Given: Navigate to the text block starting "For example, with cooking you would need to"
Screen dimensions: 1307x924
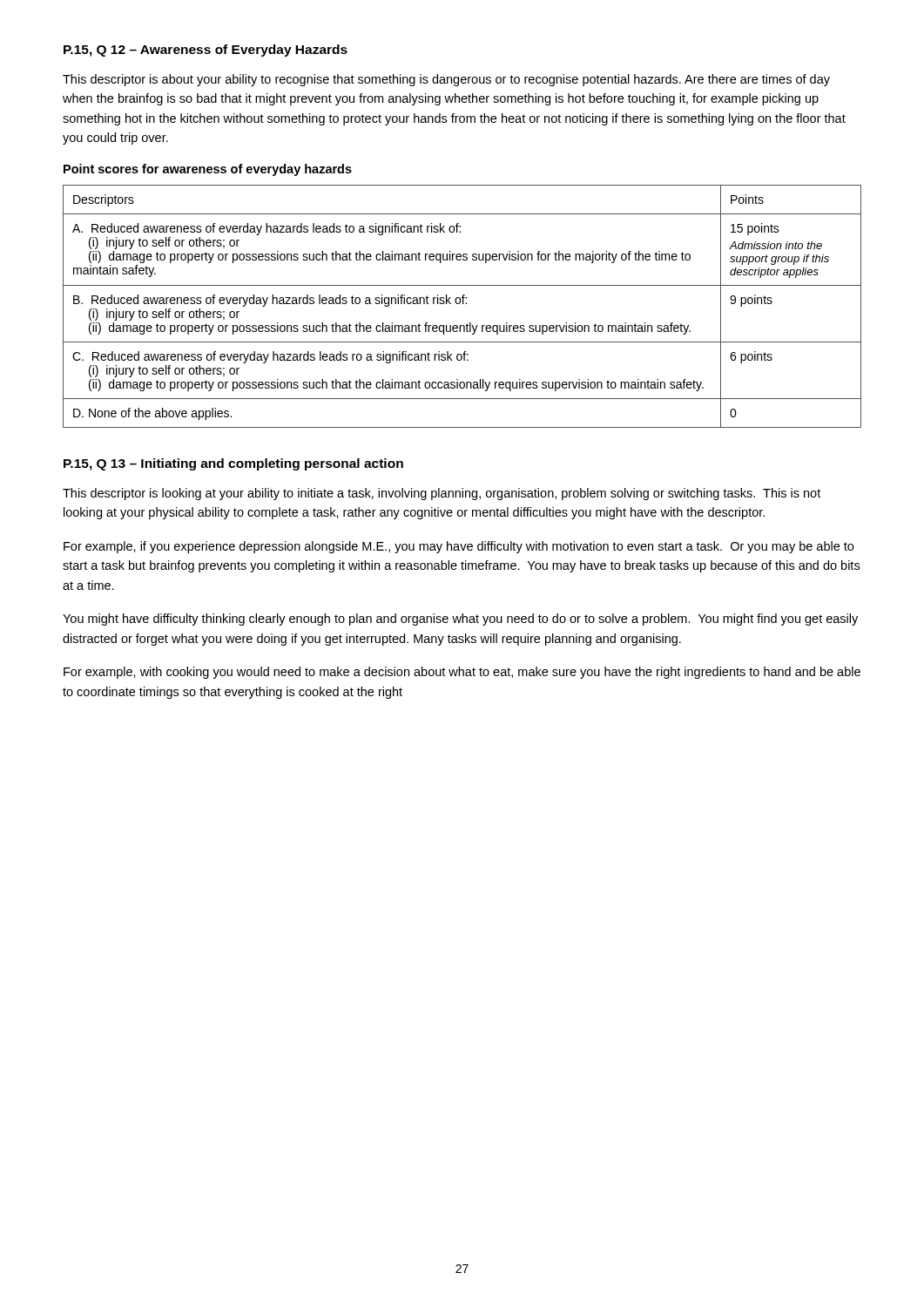Looking at the screenshot, I should 462,682.
